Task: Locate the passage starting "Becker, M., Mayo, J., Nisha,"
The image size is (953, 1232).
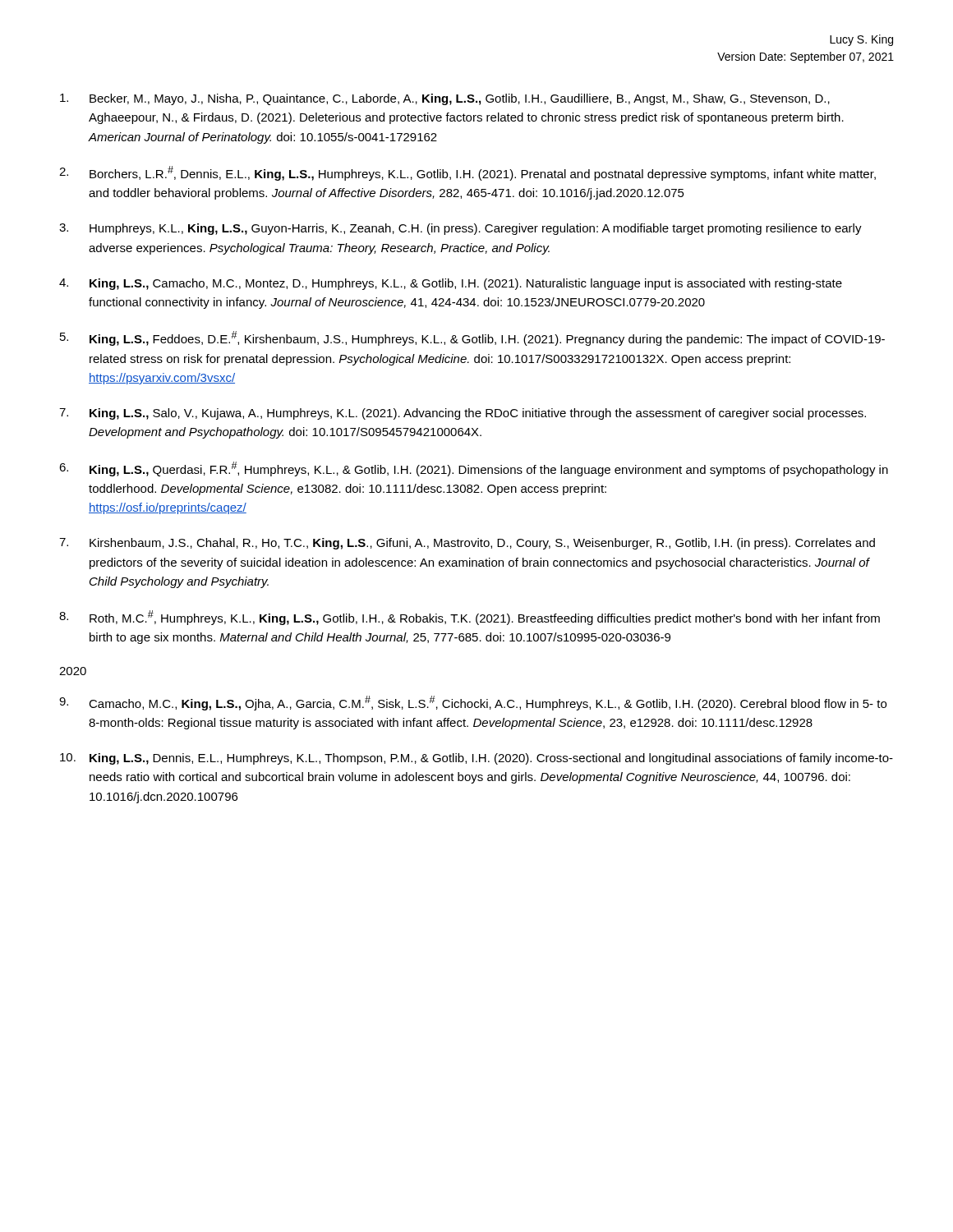Action: tap(476, 117)
